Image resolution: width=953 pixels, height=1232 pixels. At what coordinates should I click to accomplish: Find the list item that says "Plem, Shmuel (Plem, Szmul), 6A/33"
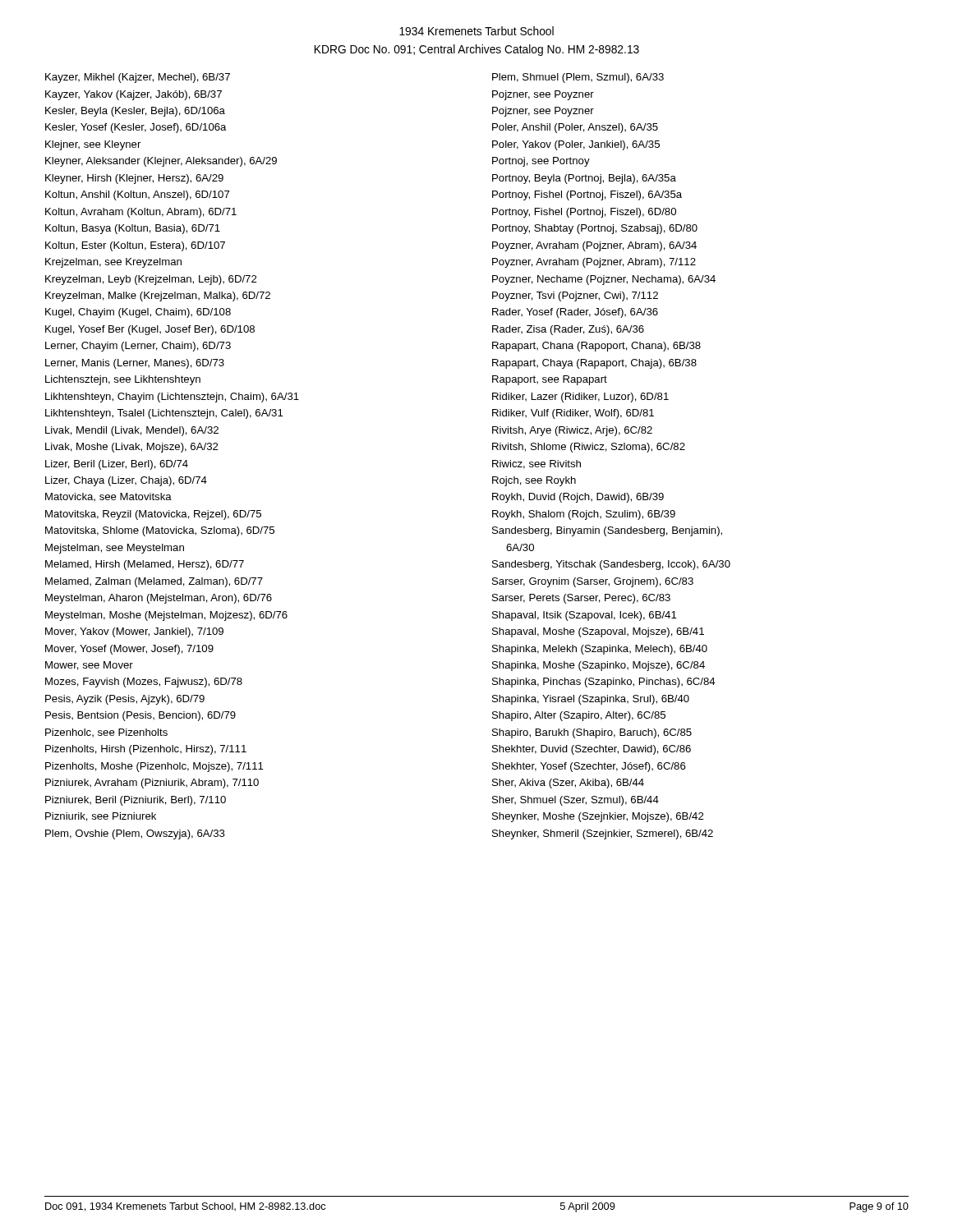pyautogui.click(x=578, y=78)
